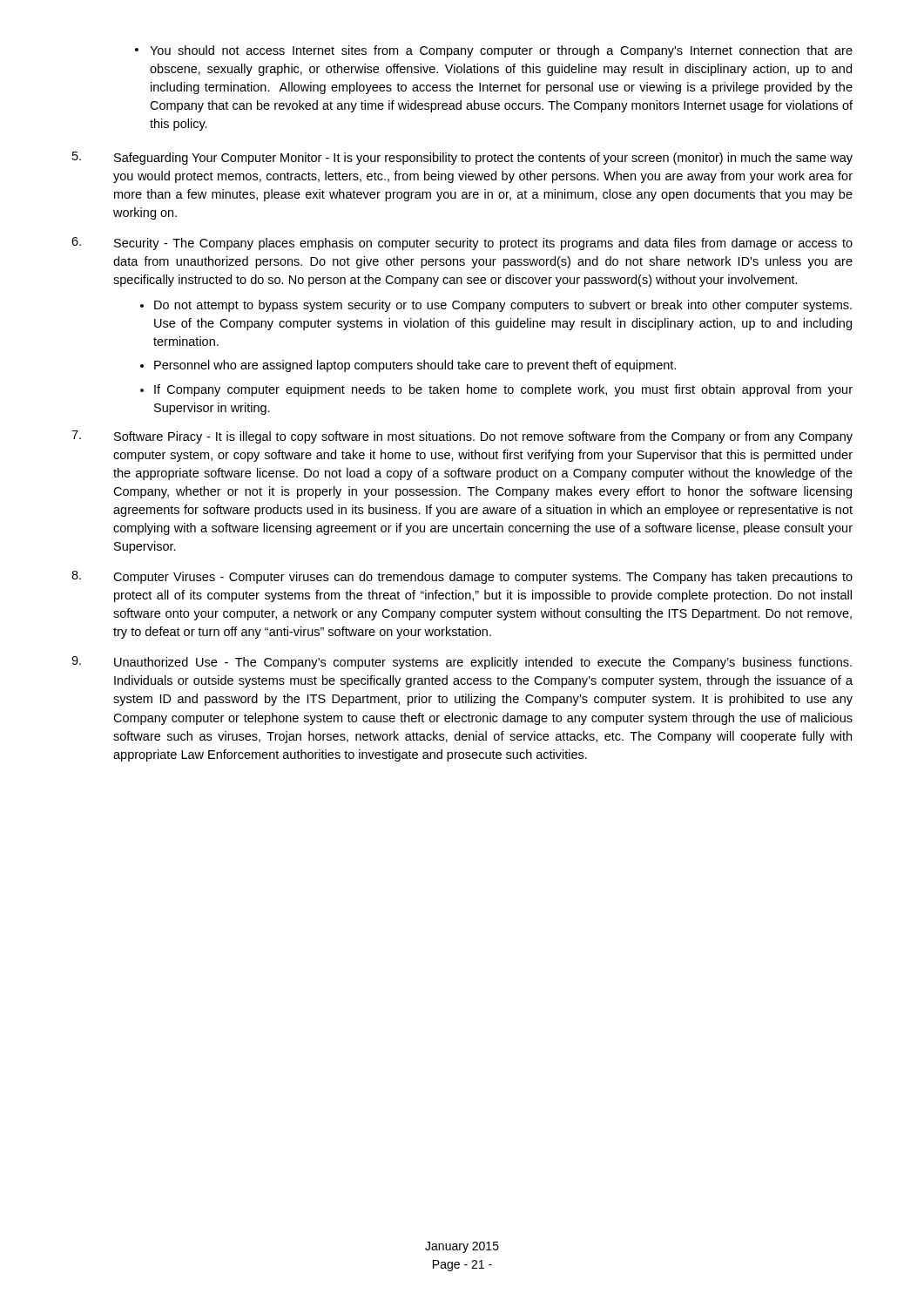The height and width of the screenshot is (1307, 924).
Task: Find the element starting "5. Safeguarding Your Computer Monitor - It is"
Action: [x=462, y=186]
